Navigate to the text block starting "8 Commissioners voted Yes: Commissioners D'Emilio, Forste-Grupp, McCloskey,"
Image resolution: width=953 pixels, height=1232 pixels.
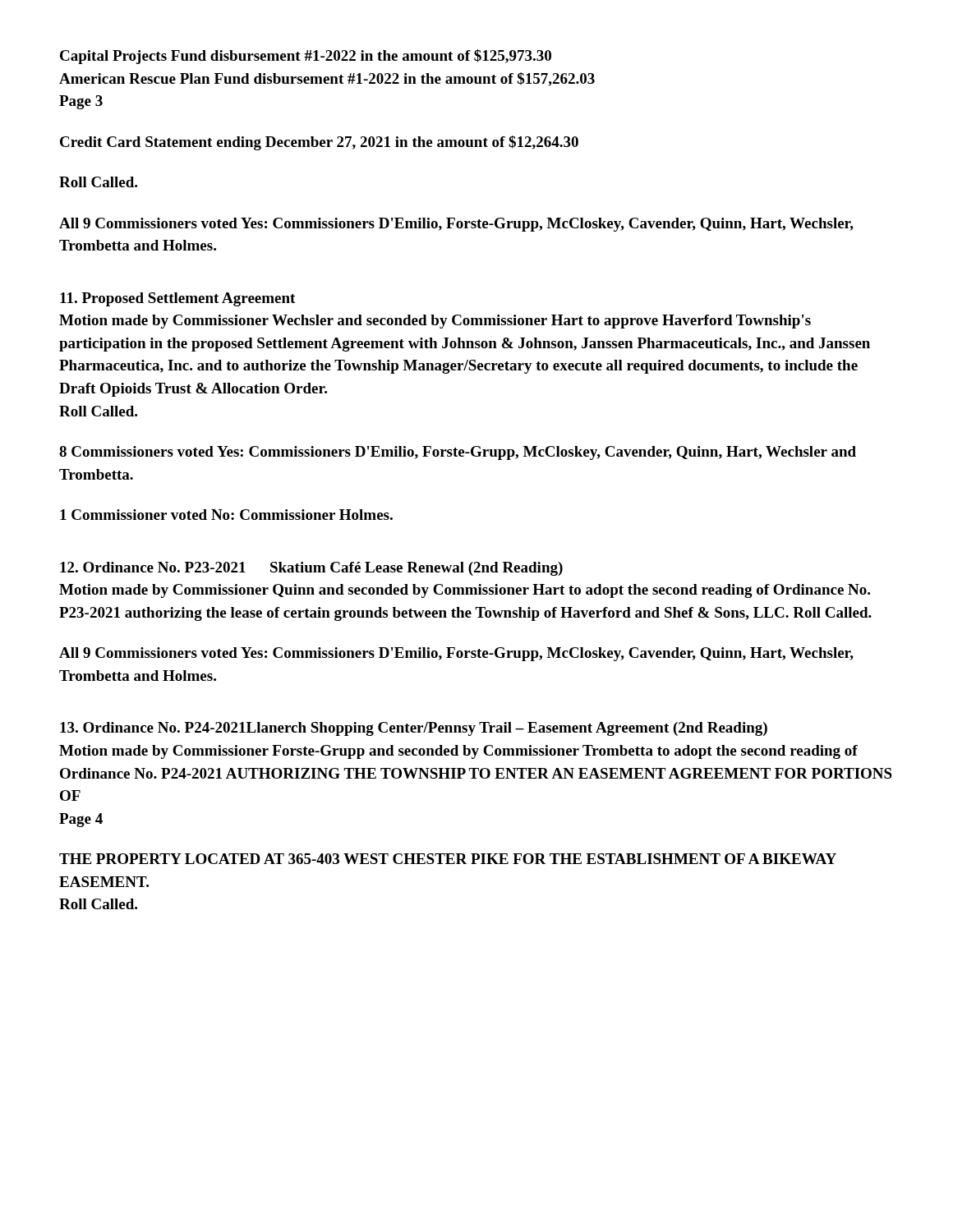[476, 463]
